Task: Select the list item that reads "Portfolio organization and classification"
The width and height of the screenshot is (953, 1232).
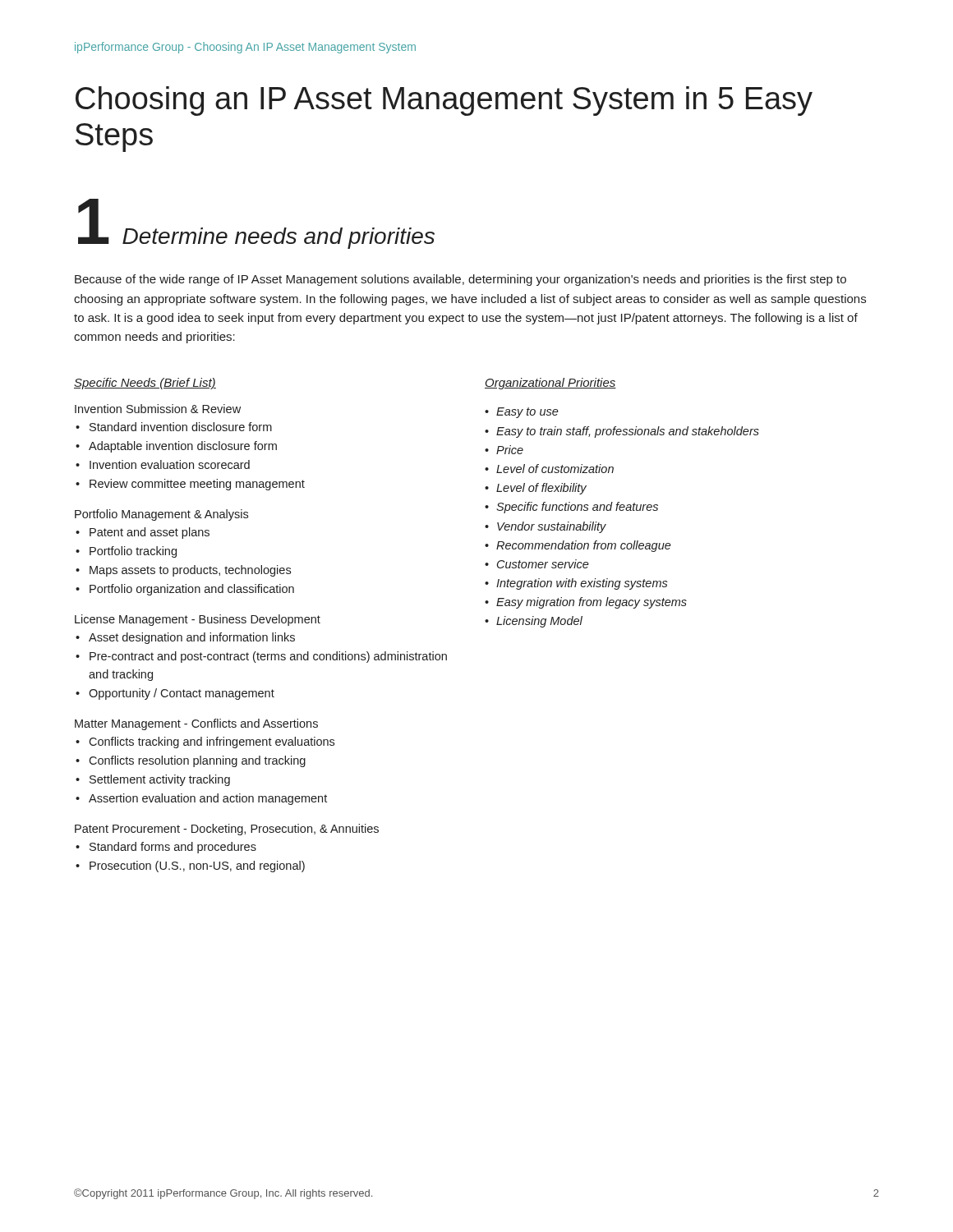Action: tap(192, 589)
